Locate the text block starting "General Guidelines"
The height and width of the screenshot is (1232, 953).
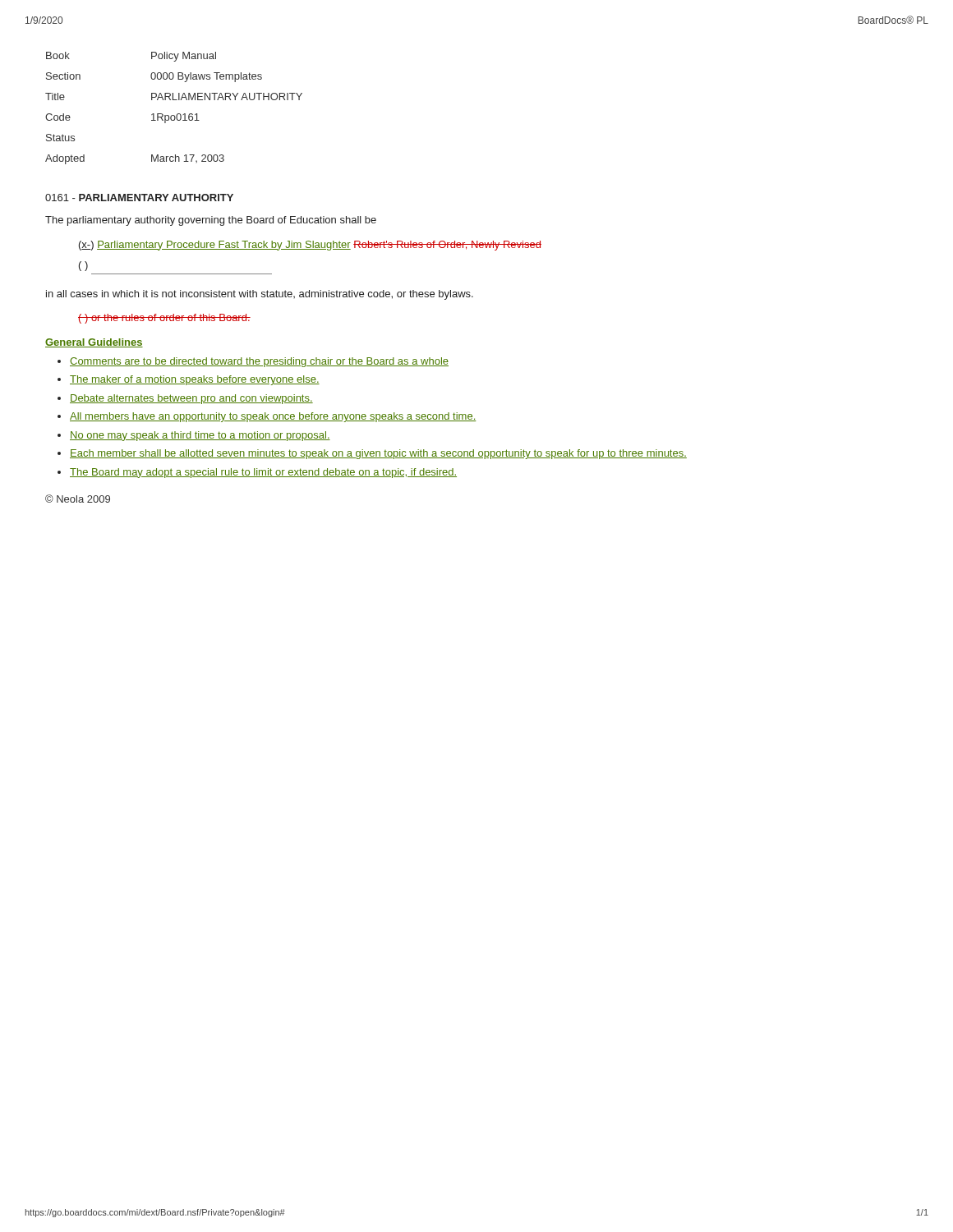pos(94,342)
